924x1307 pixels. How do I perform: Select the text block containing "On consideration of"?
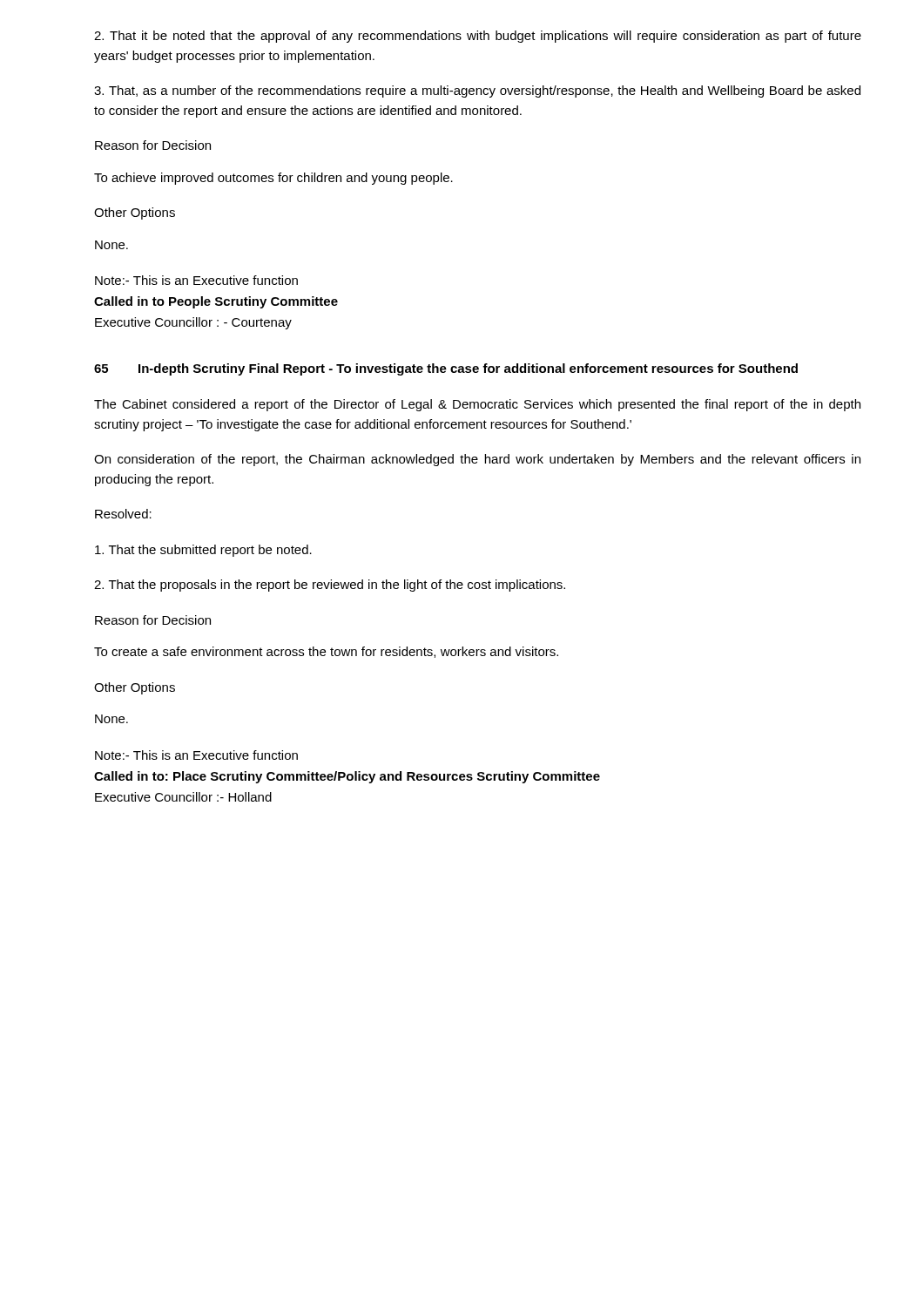(478, 469)
